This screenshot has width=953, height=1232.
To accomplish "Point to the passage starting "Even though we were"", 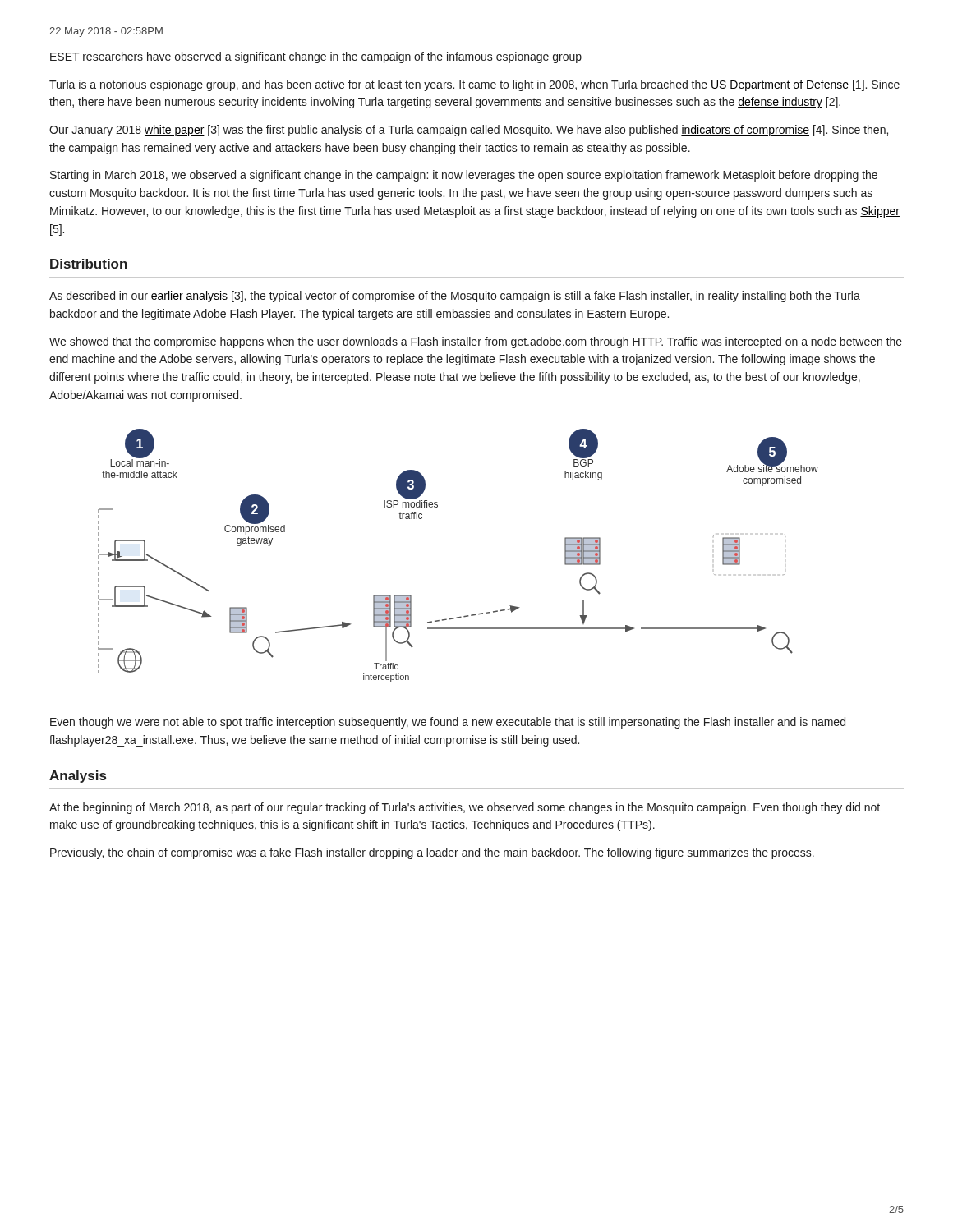I will (x=476, y=732).
